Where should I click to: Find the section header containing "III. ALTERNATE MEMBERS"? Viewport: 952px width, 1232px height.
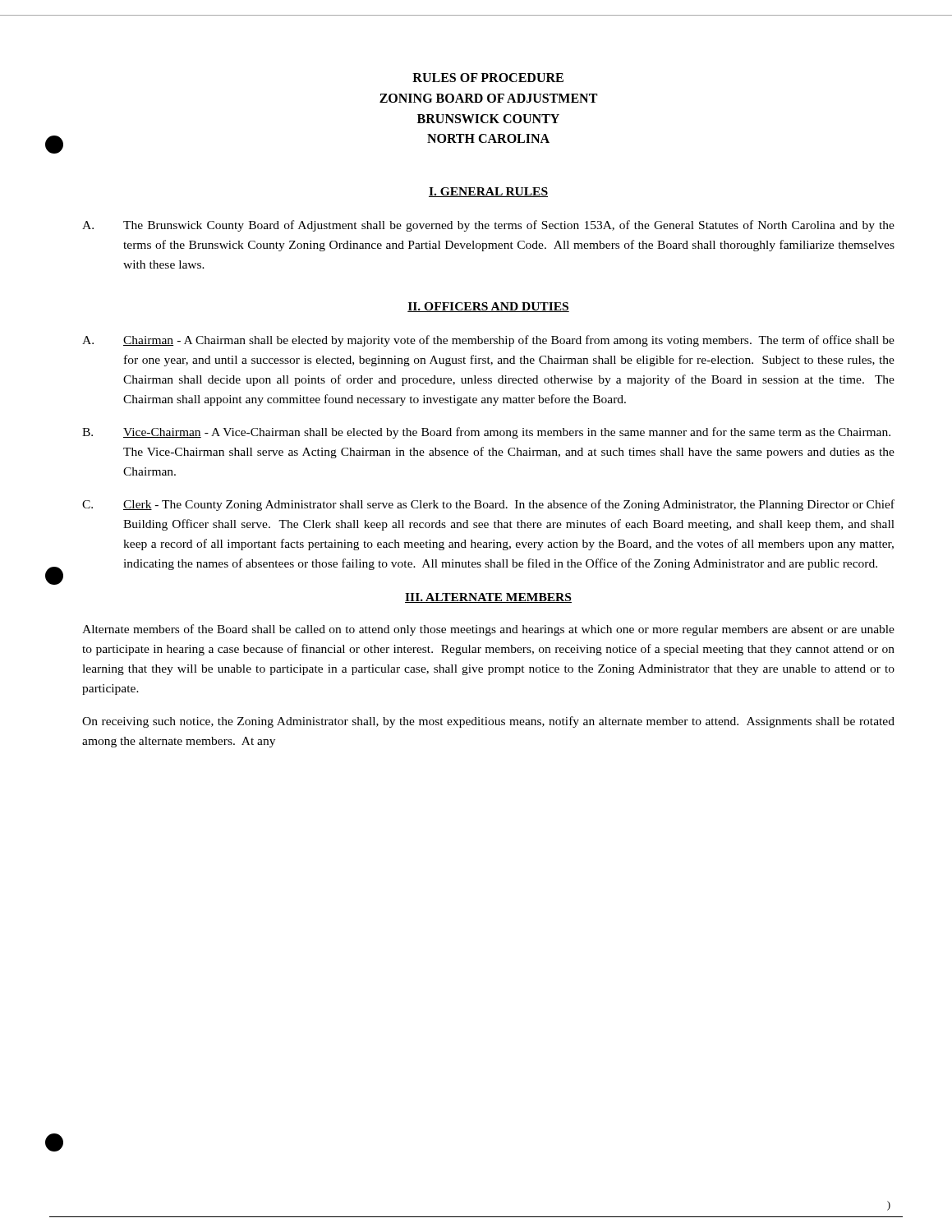(x=488, y=597)
